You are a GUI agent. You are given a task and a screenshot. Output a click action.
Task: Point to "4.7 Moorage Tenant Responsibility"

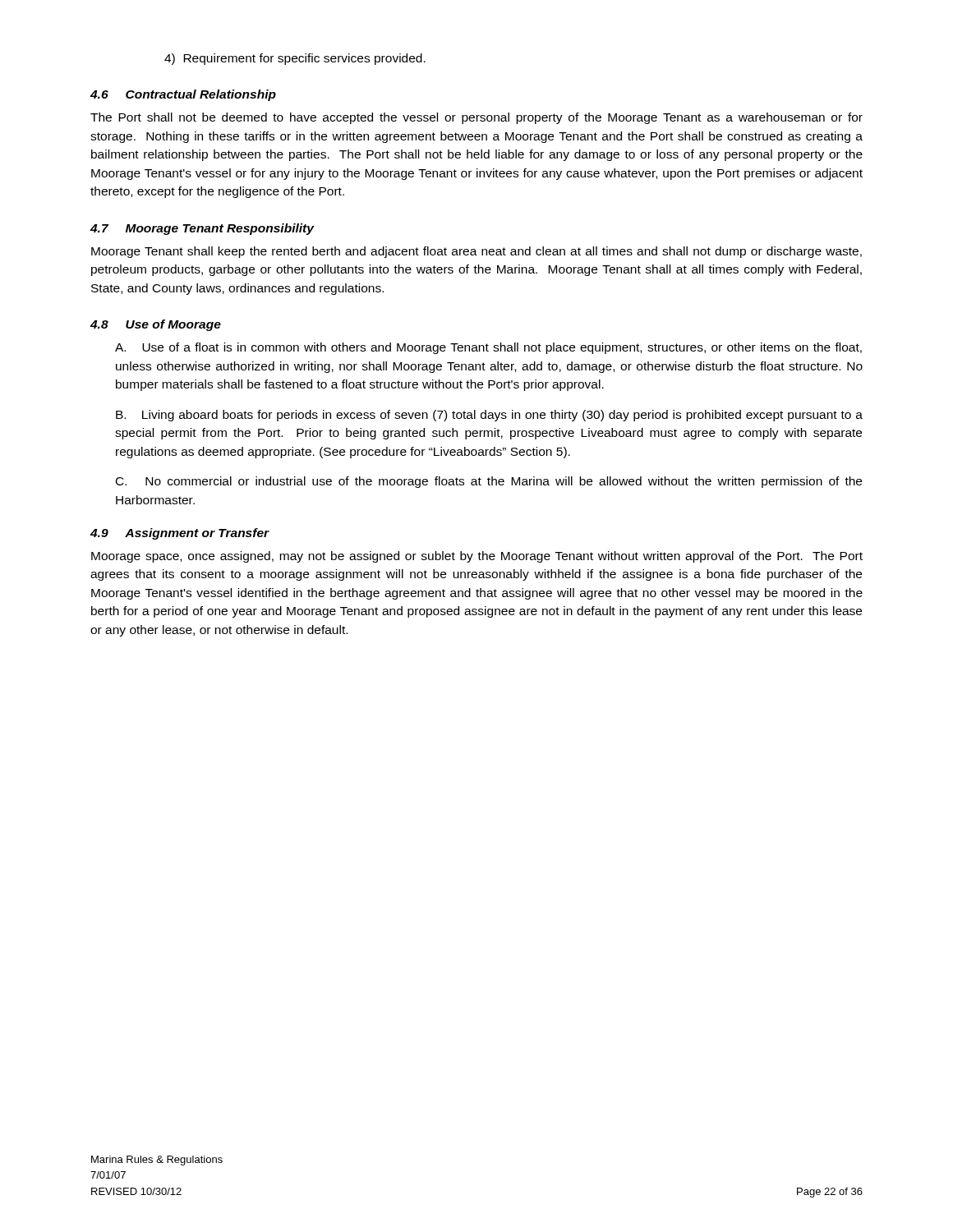[x=202, y=228]
